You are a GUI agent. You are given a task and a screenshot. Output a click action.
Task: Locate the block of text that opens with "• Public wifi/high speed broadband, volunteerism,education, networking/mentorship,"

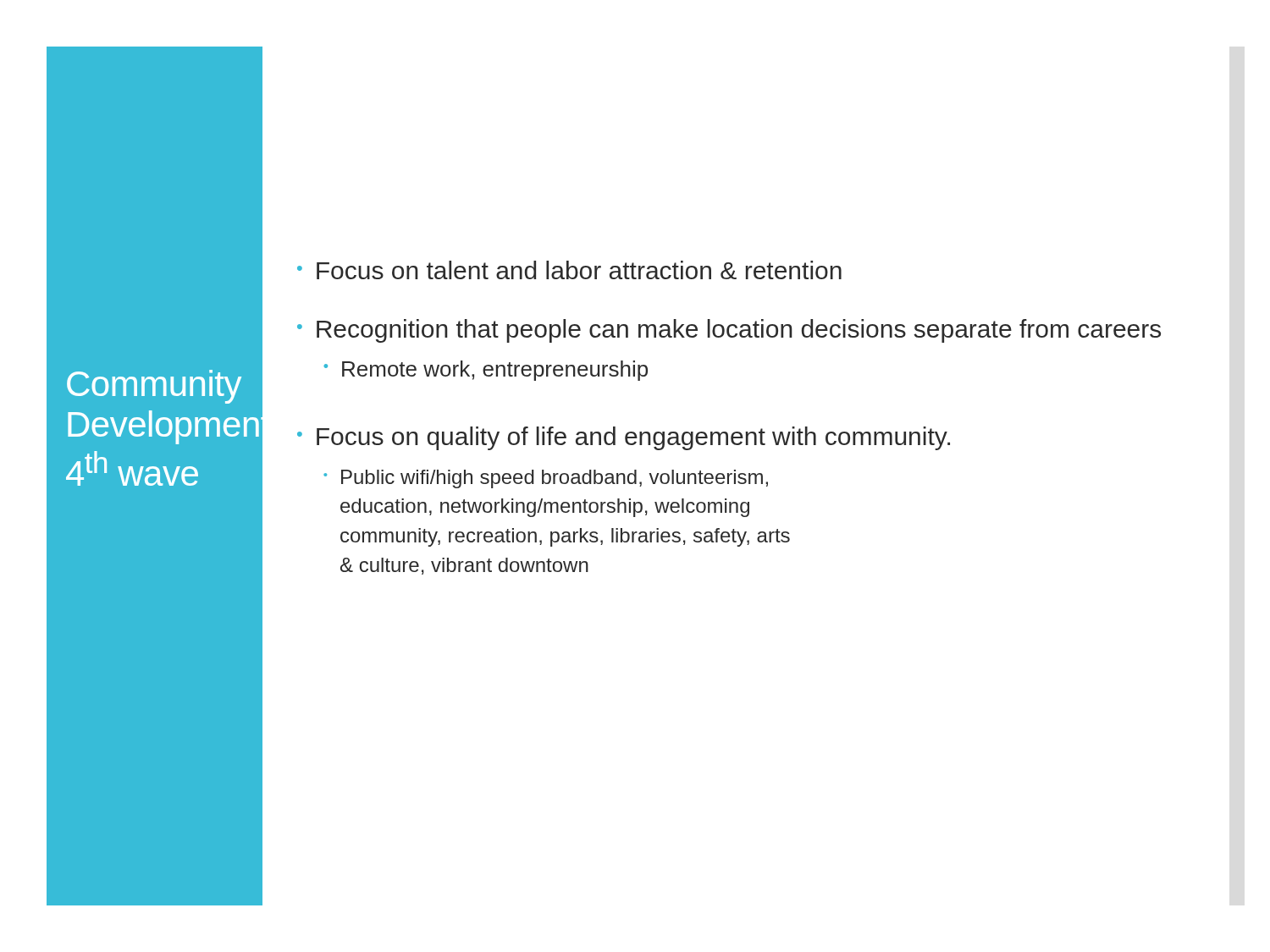point(557,521)
